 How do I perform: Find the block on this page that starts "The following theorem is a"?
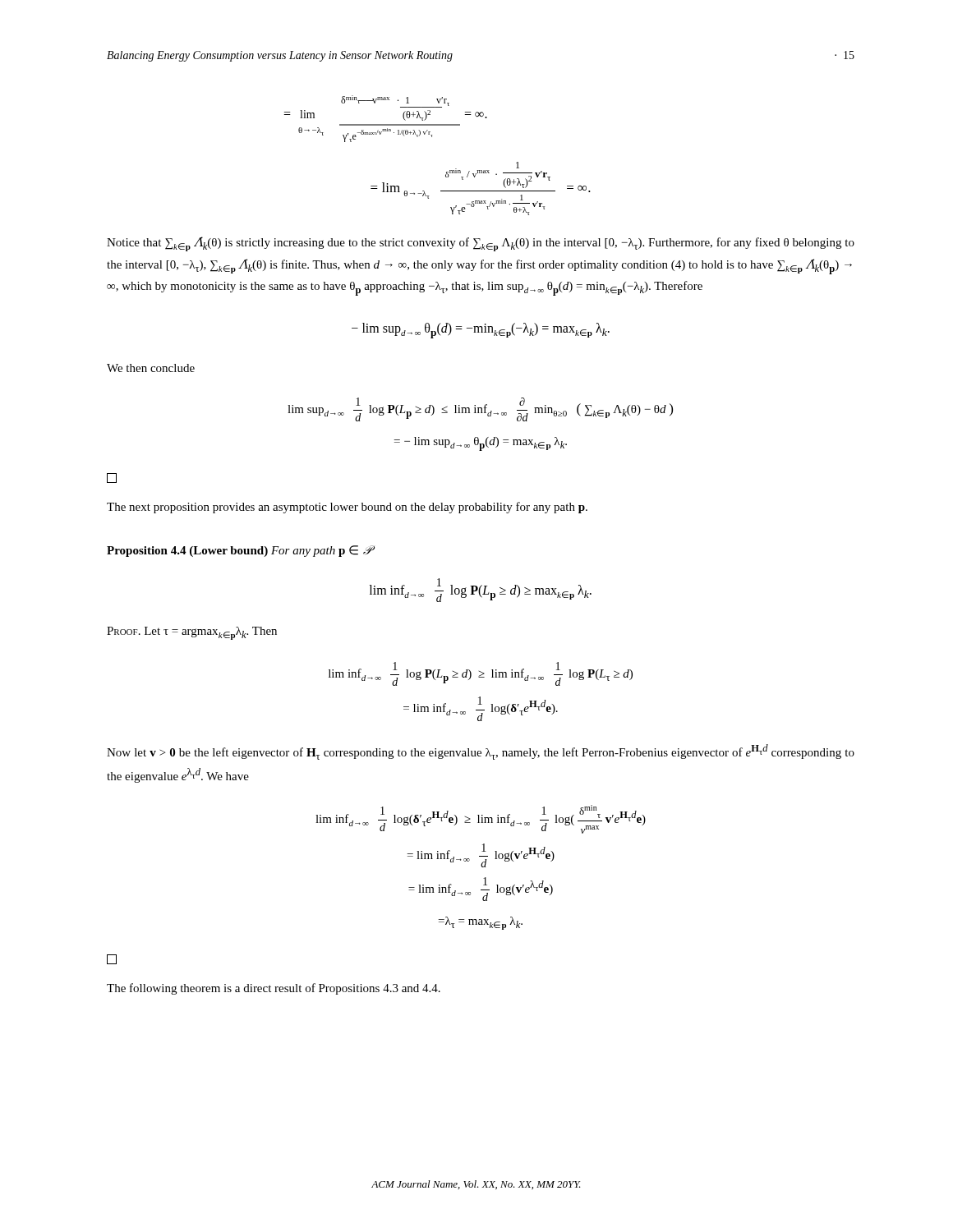coord(274,988)
